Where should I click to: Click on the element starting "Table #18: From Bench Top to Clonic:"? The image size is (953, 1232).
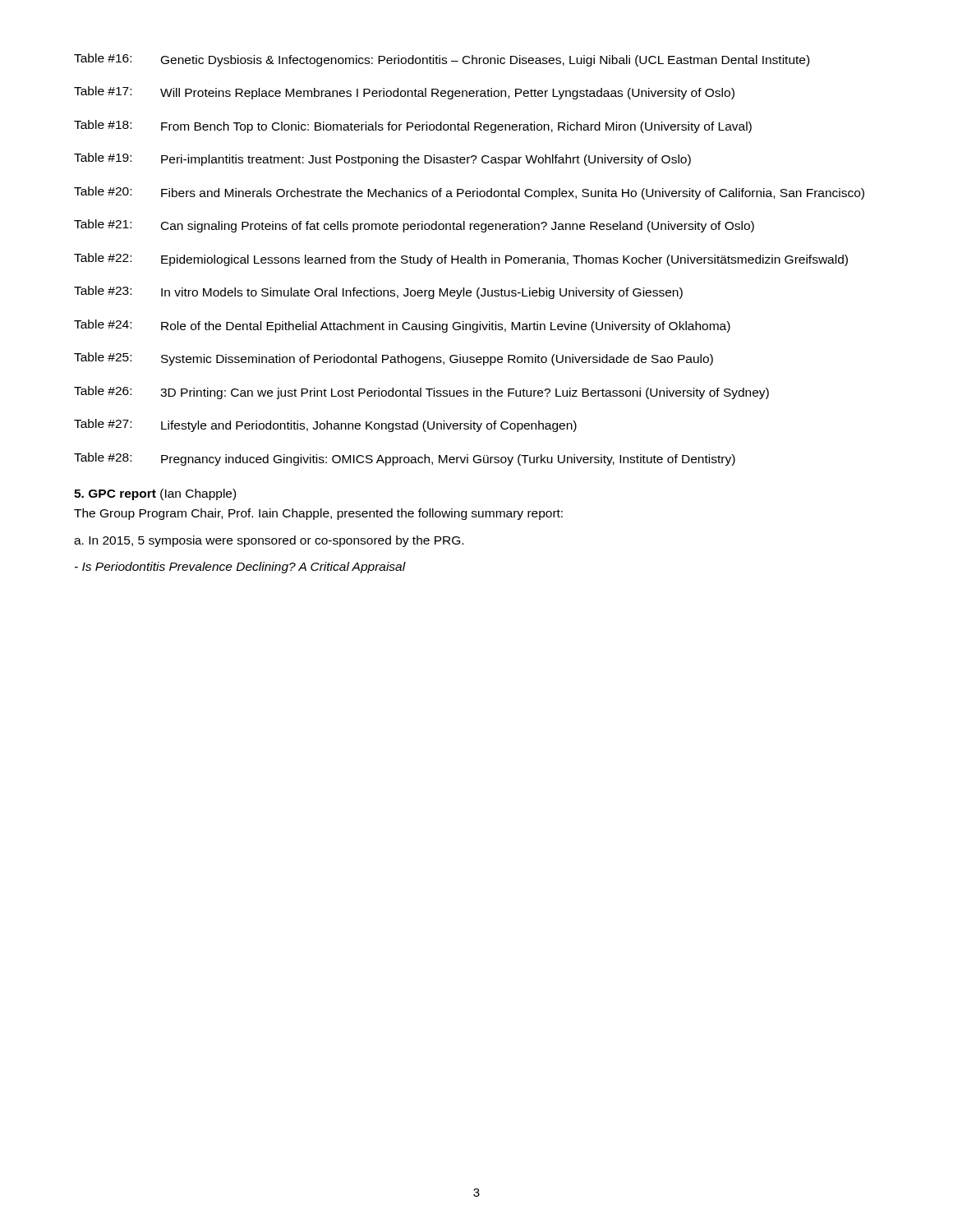pos(476,127)
